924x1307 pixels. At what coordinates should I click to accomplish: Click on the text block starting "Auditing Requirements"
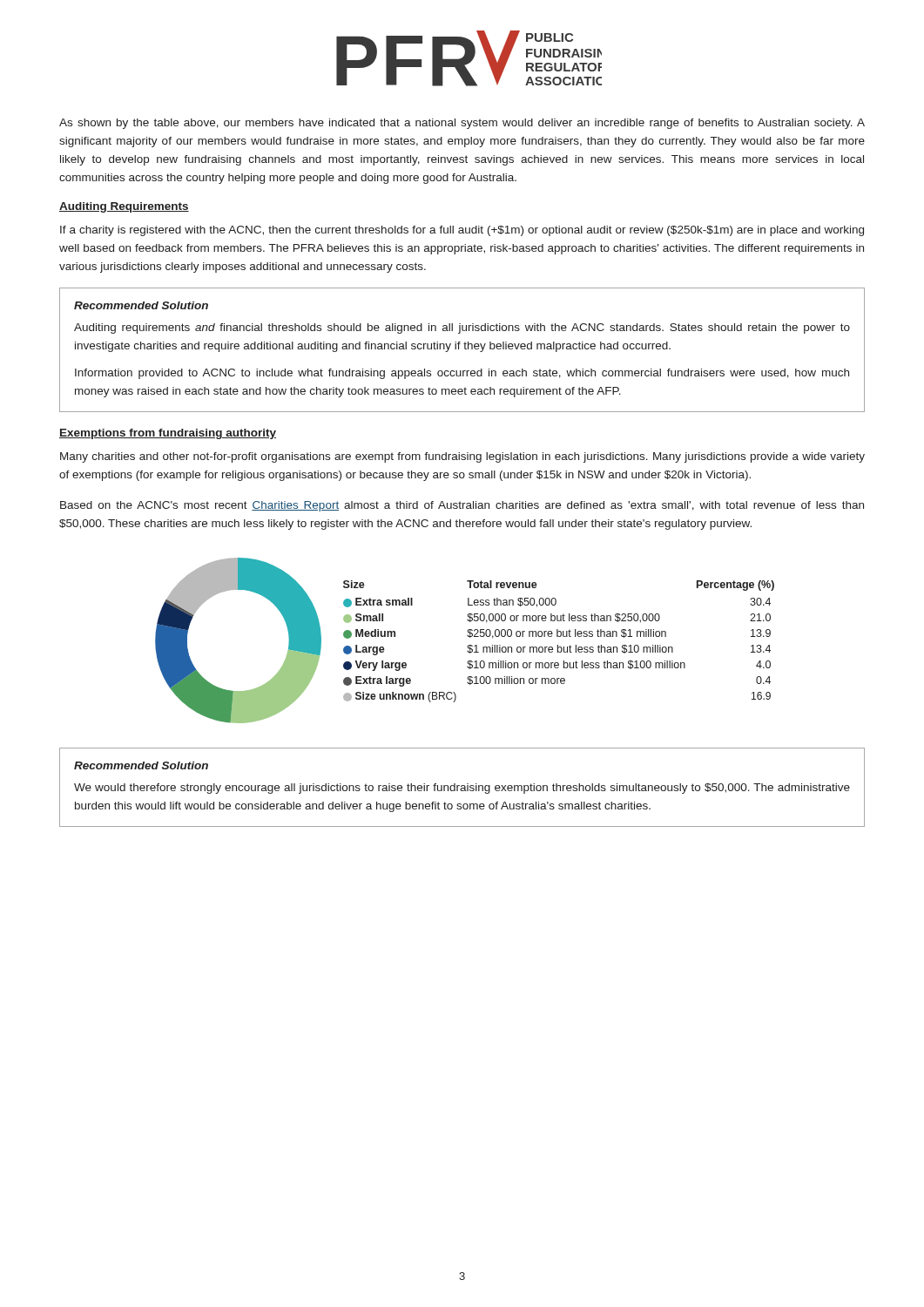[x=124, y=206]
